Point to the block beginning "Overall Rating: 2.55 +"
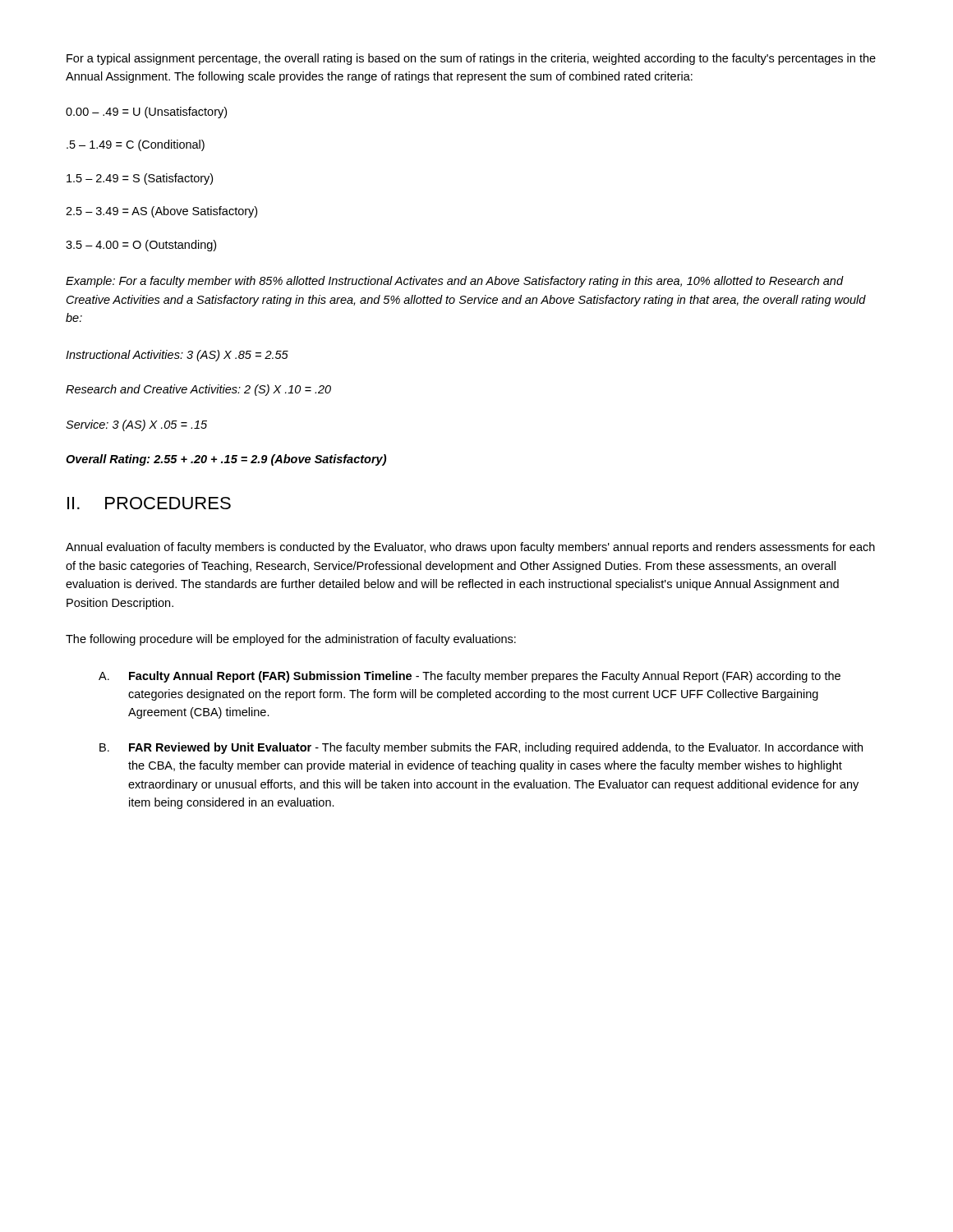953x1232 pixels. 226,459
